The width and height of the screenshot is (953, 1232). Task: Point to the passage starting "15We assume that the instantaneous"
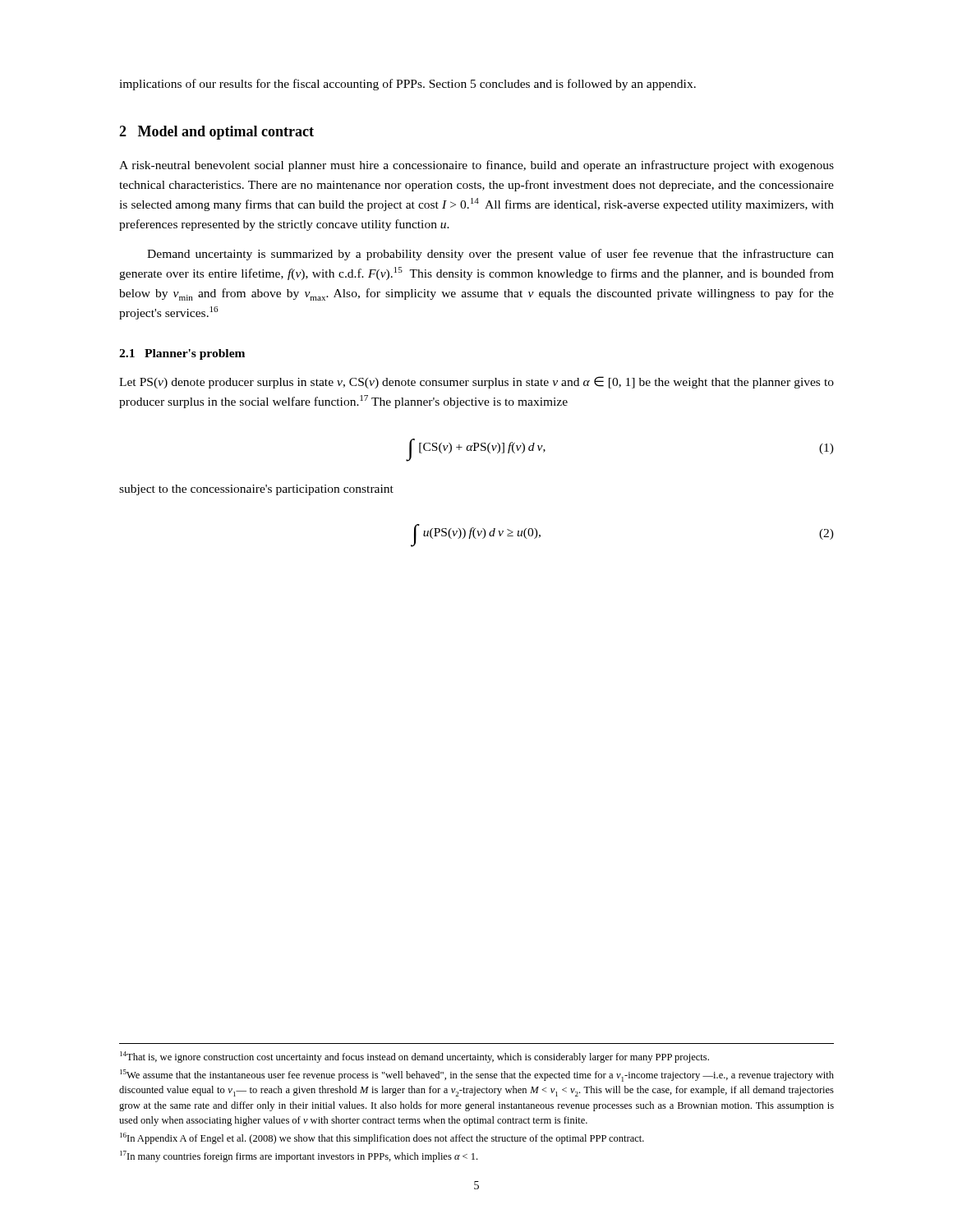pos(476,1097)
